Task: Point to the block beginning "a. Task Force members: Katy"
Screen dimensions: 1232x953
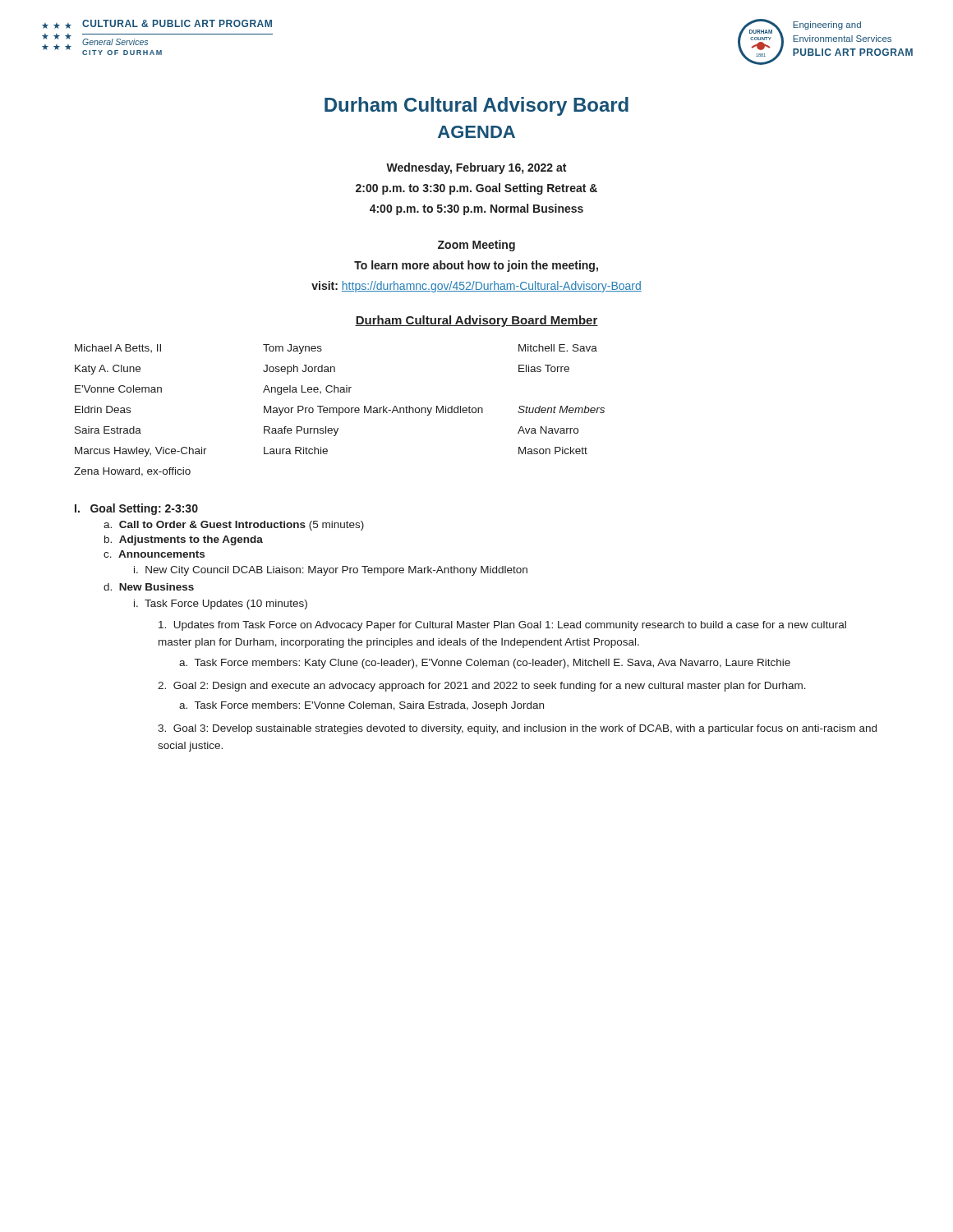Action: 485,662
